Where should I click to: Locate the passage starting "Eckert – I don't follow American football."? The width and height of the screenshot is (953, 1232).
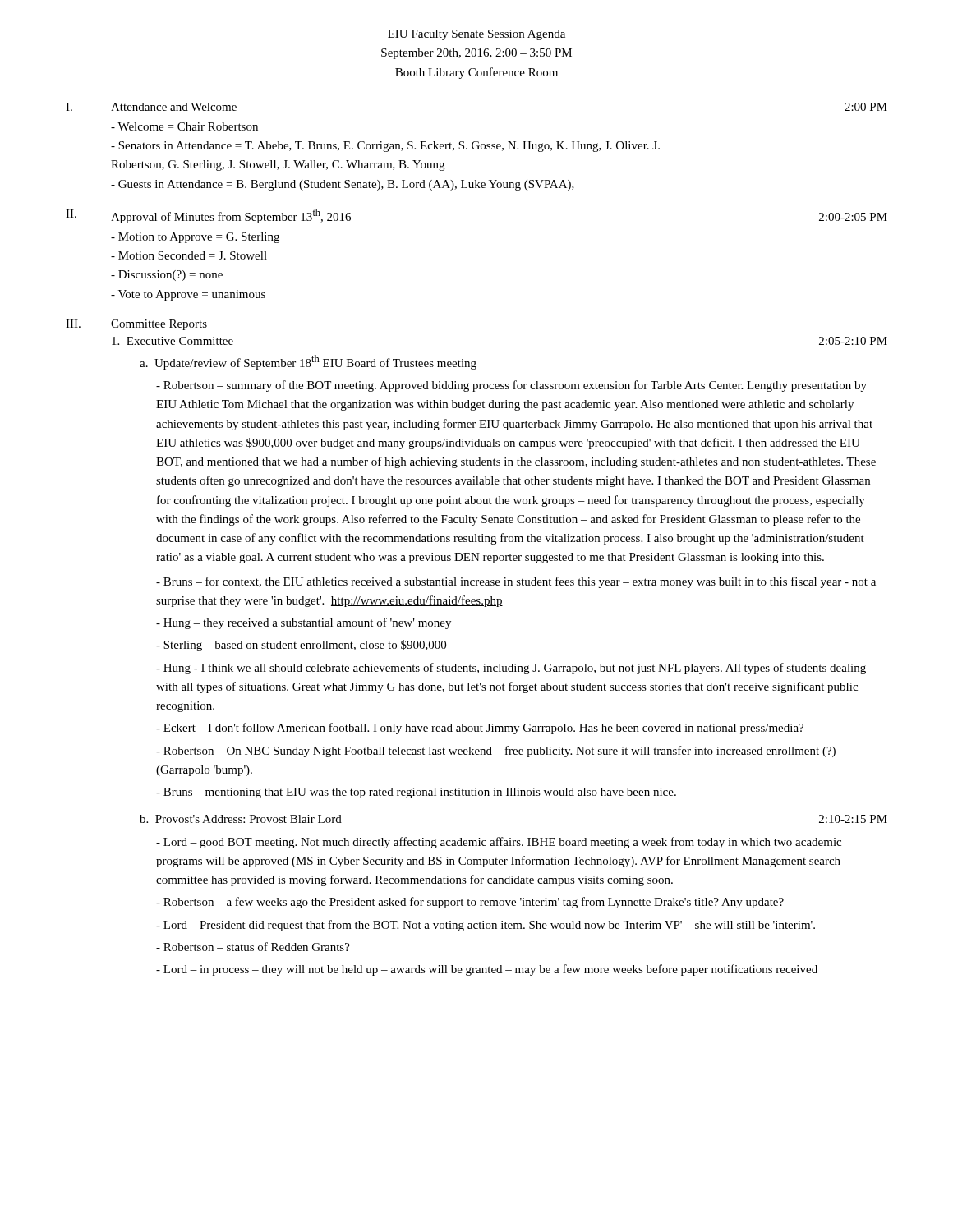click(x=480, y=728)
